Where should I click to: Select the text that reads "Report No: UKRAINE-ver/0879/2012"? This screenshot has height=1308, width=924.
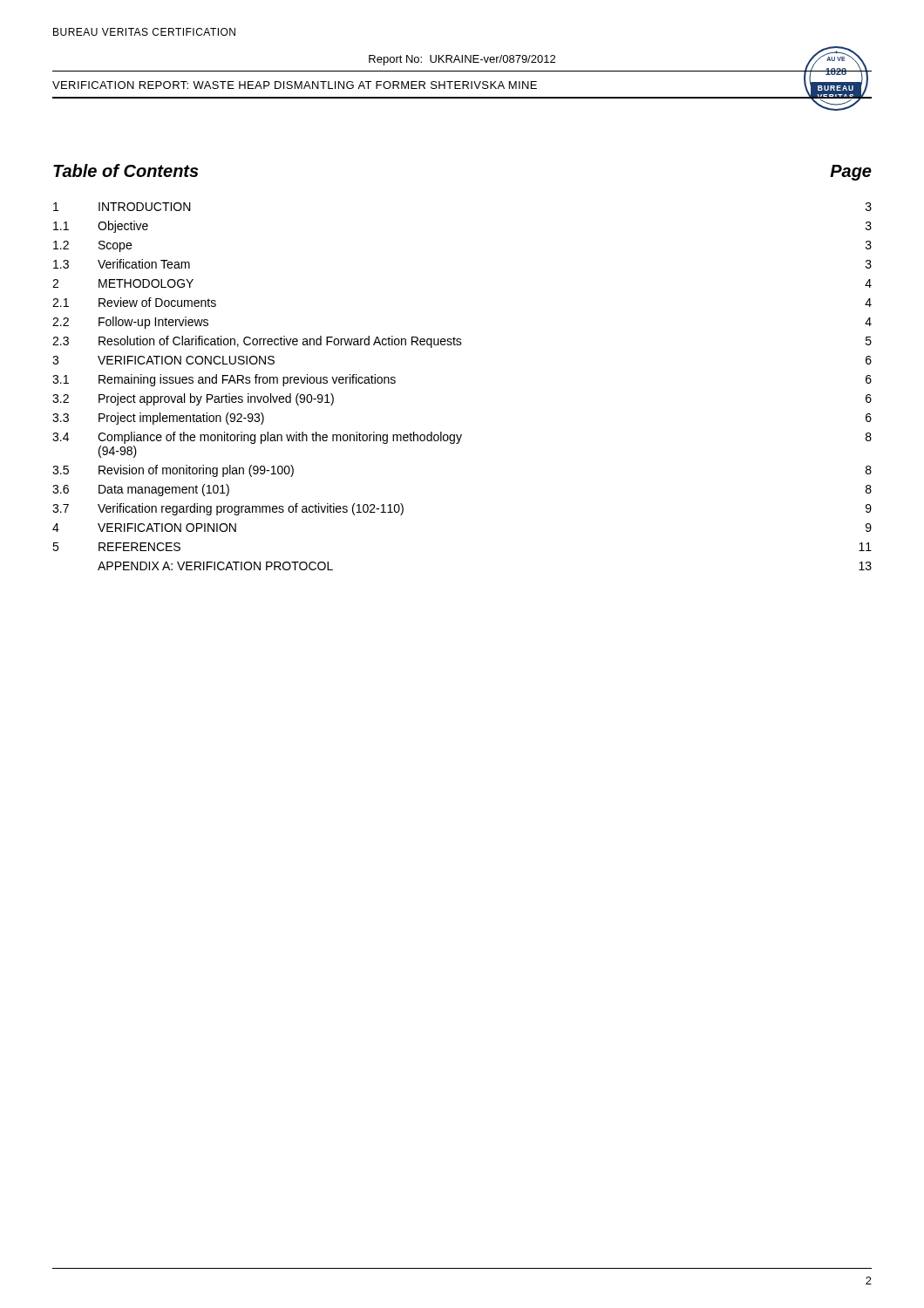pyautogui.click(x=462, y=59)
